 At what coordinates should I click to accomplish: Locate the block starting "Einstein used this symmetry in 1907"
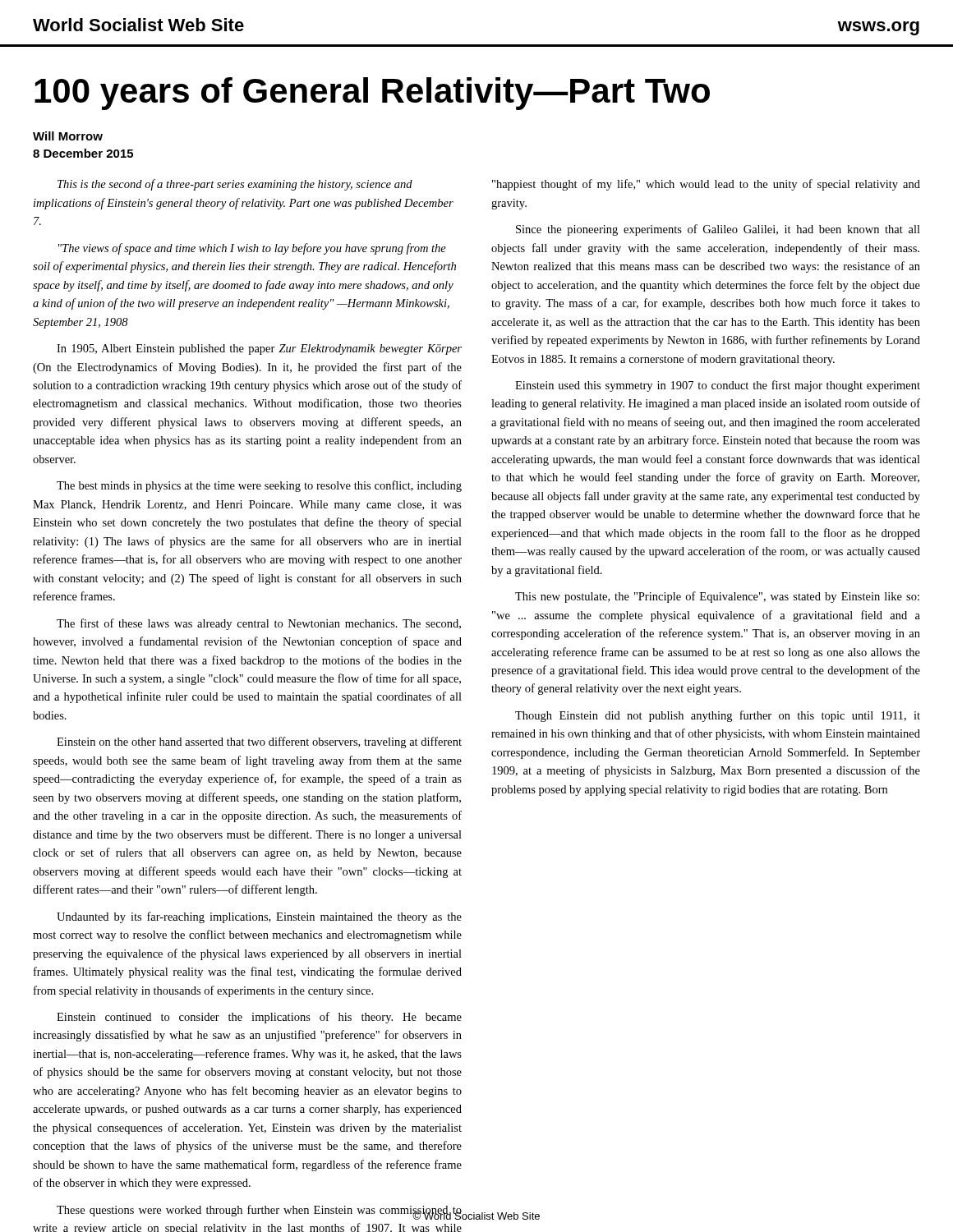click(706, 477)
